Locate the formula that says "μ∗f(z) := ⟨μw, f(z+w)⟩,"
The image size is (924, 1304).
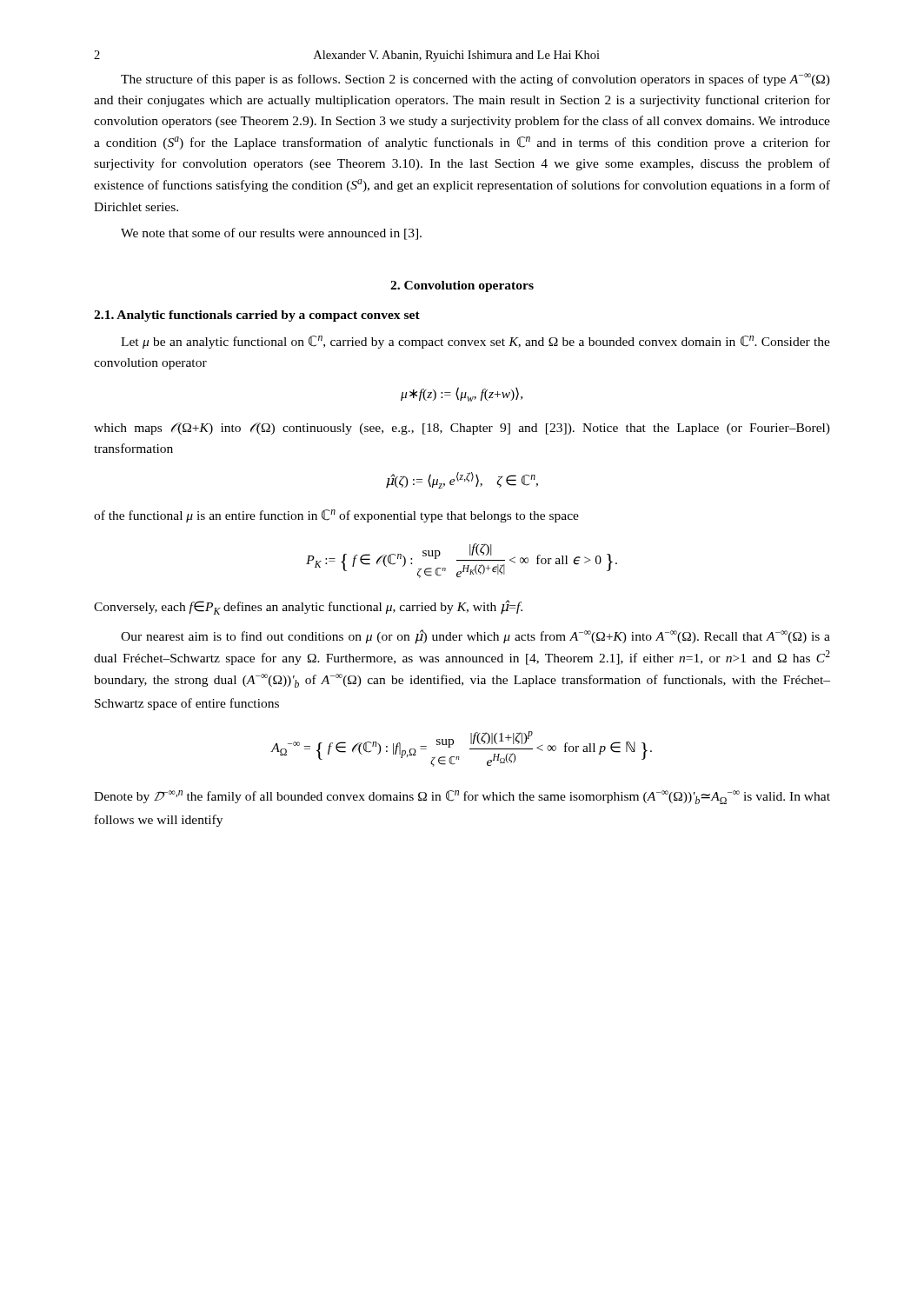[x=462, y=395]
